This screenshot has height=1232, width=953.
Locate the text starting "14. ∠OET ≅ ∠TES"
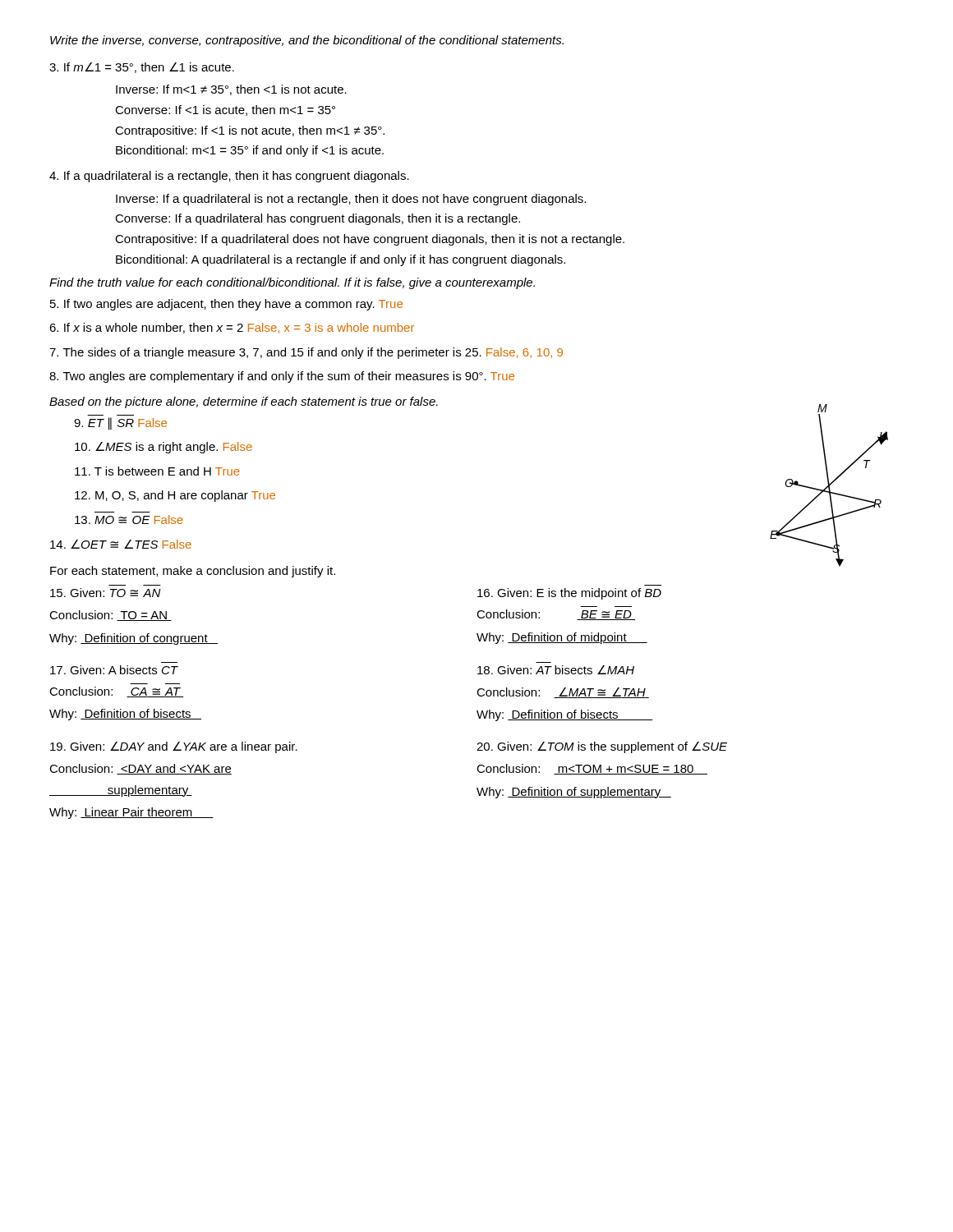[120, 544]
